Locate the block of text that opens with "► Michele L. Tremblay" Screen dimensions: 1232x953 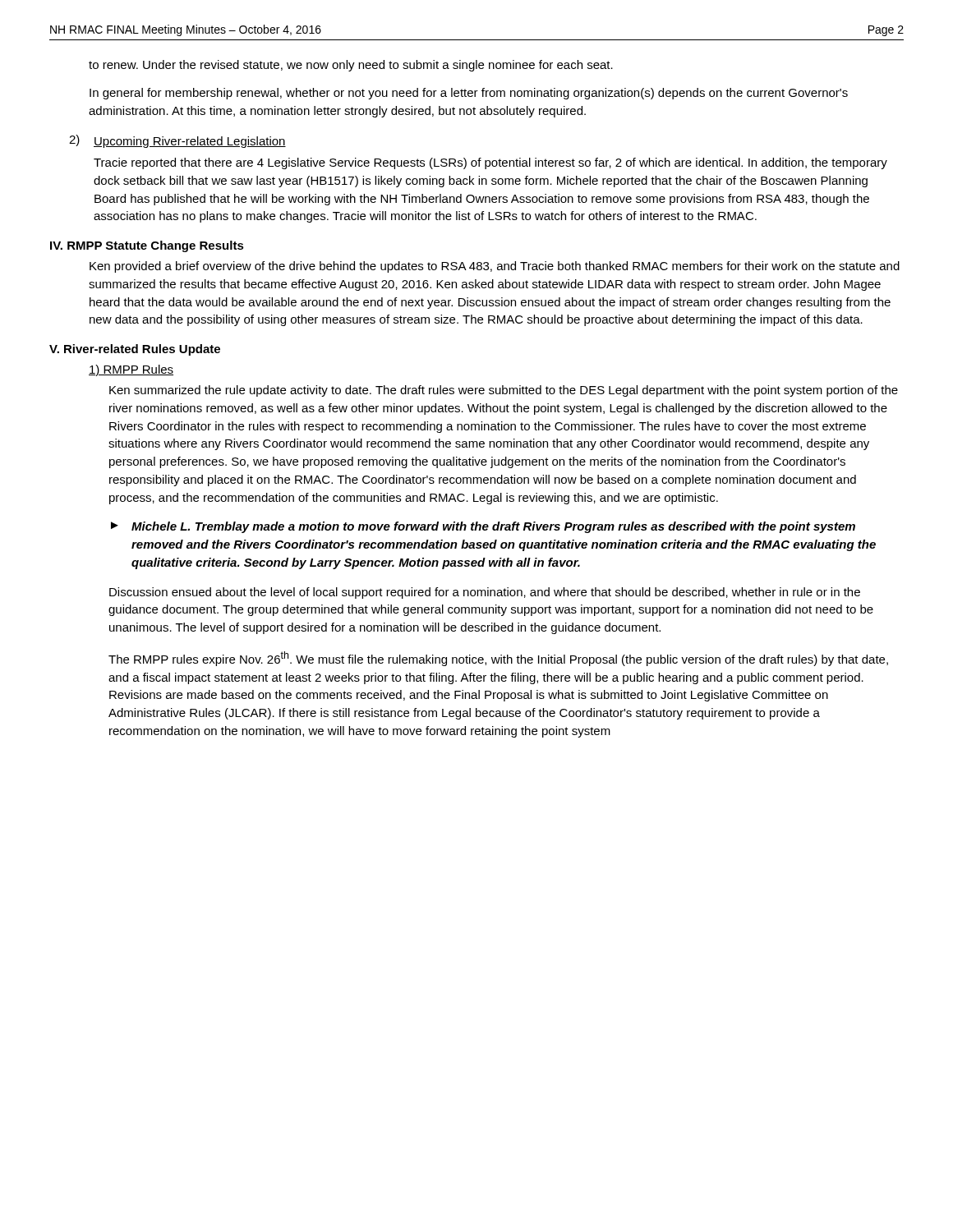[506, 544]
